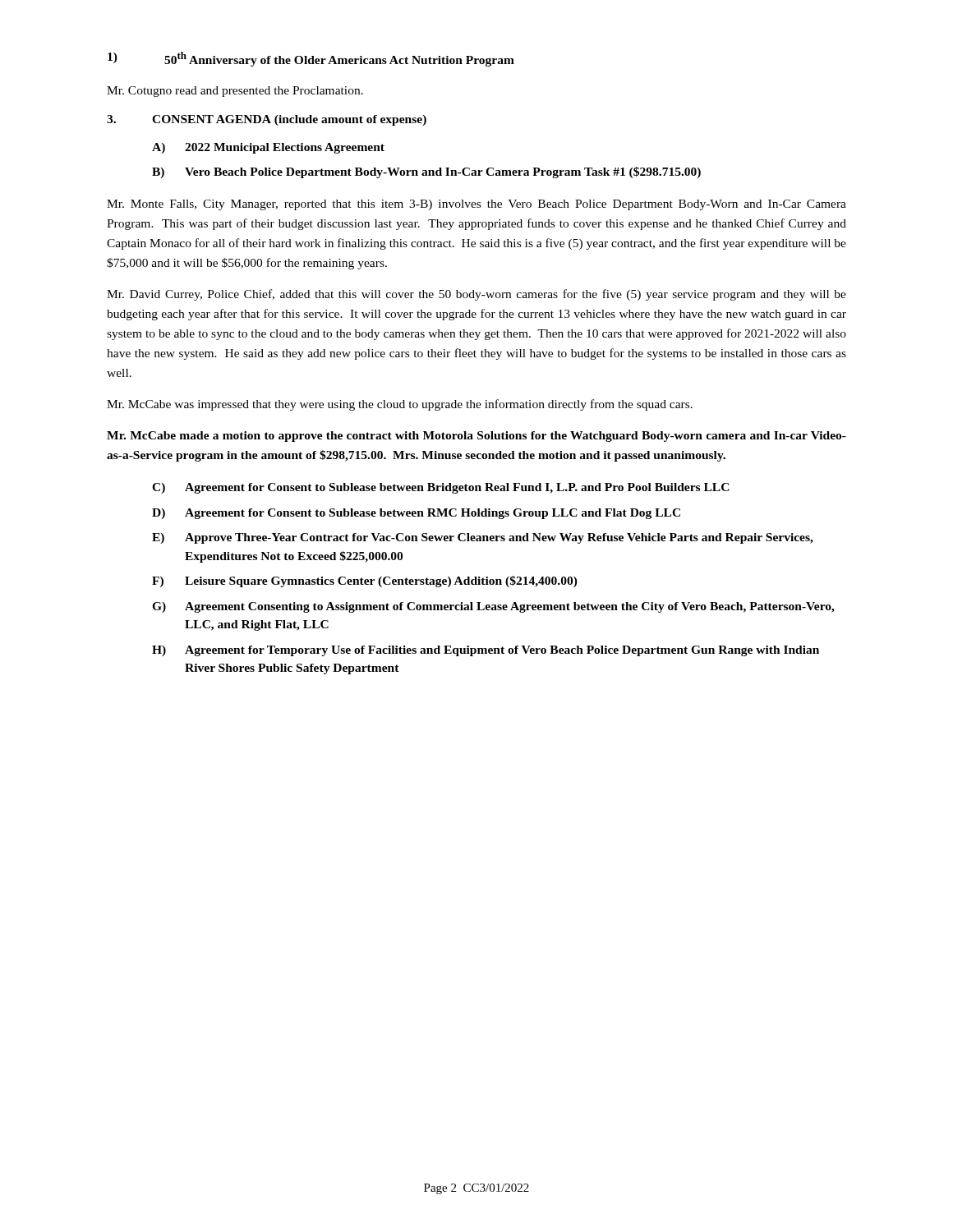Find the text block starting "F) Leisure Square Gymnastics Center"
The width and height of the screenshot is (953, 1232).
coord(365,581)
